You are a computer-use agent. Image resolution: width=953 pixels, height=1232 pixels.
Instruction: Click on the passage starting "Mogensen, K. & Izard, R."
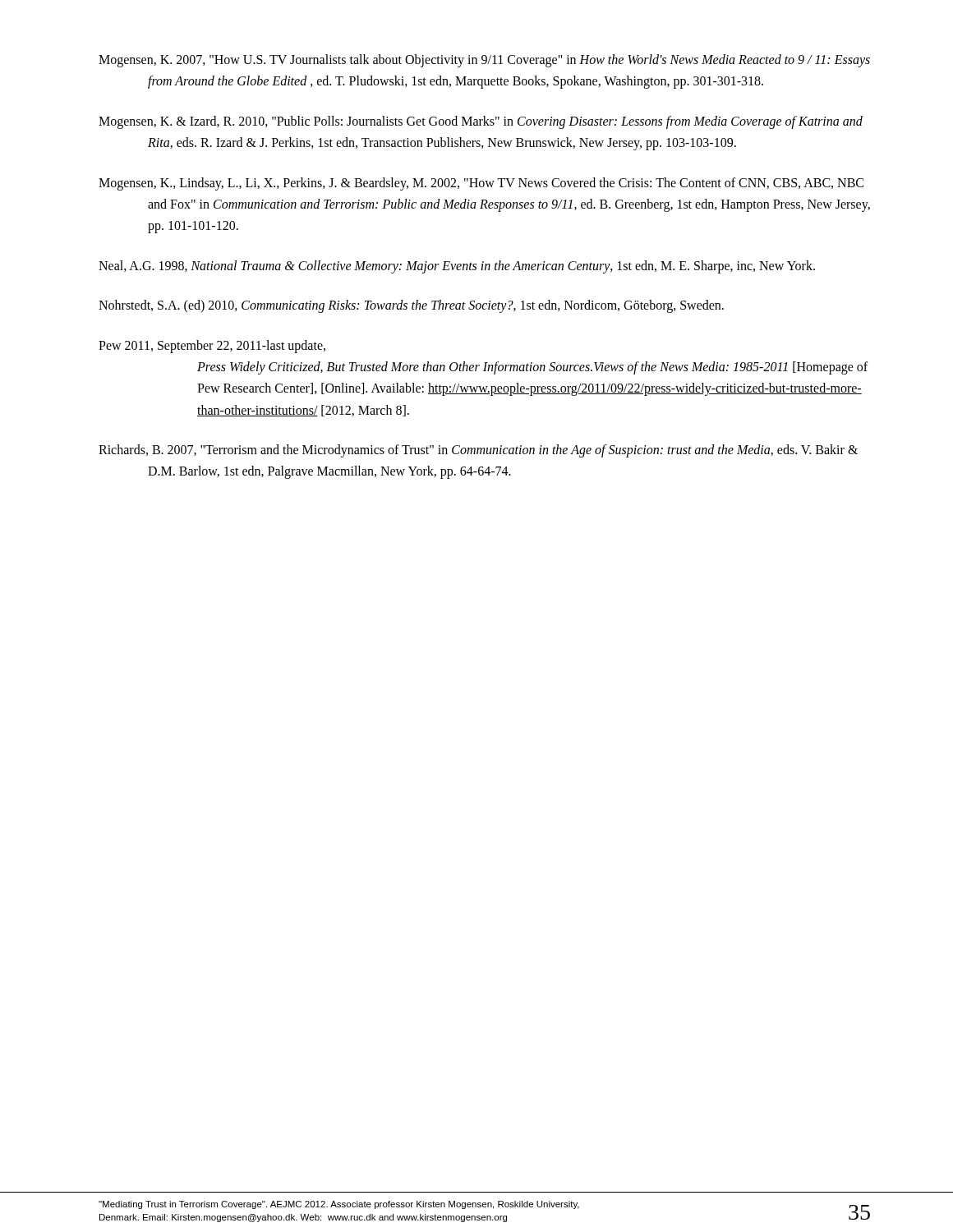pos(481,132)
